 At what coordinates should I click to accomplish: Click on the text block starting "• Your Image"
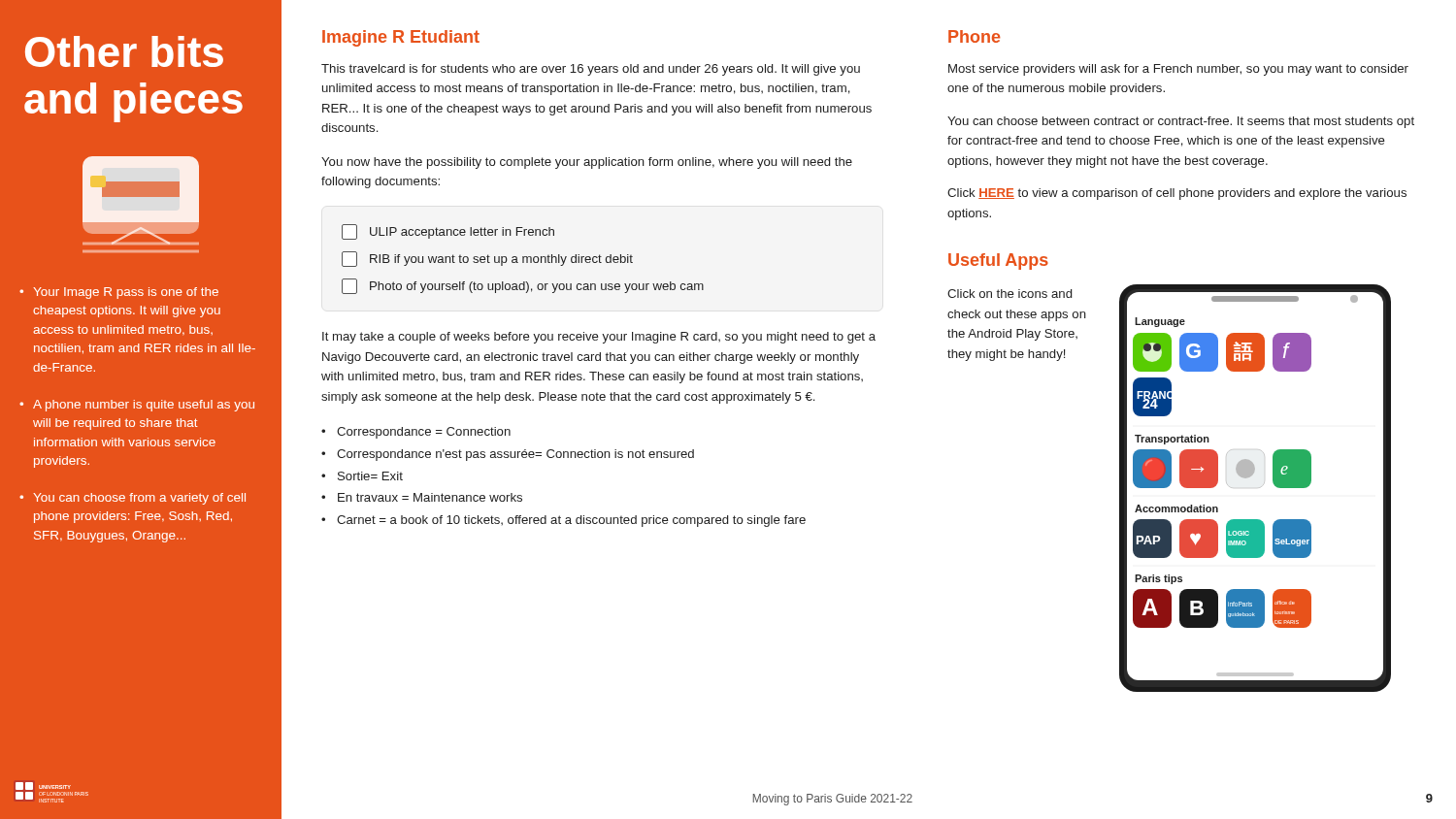(x=138, y=328)
